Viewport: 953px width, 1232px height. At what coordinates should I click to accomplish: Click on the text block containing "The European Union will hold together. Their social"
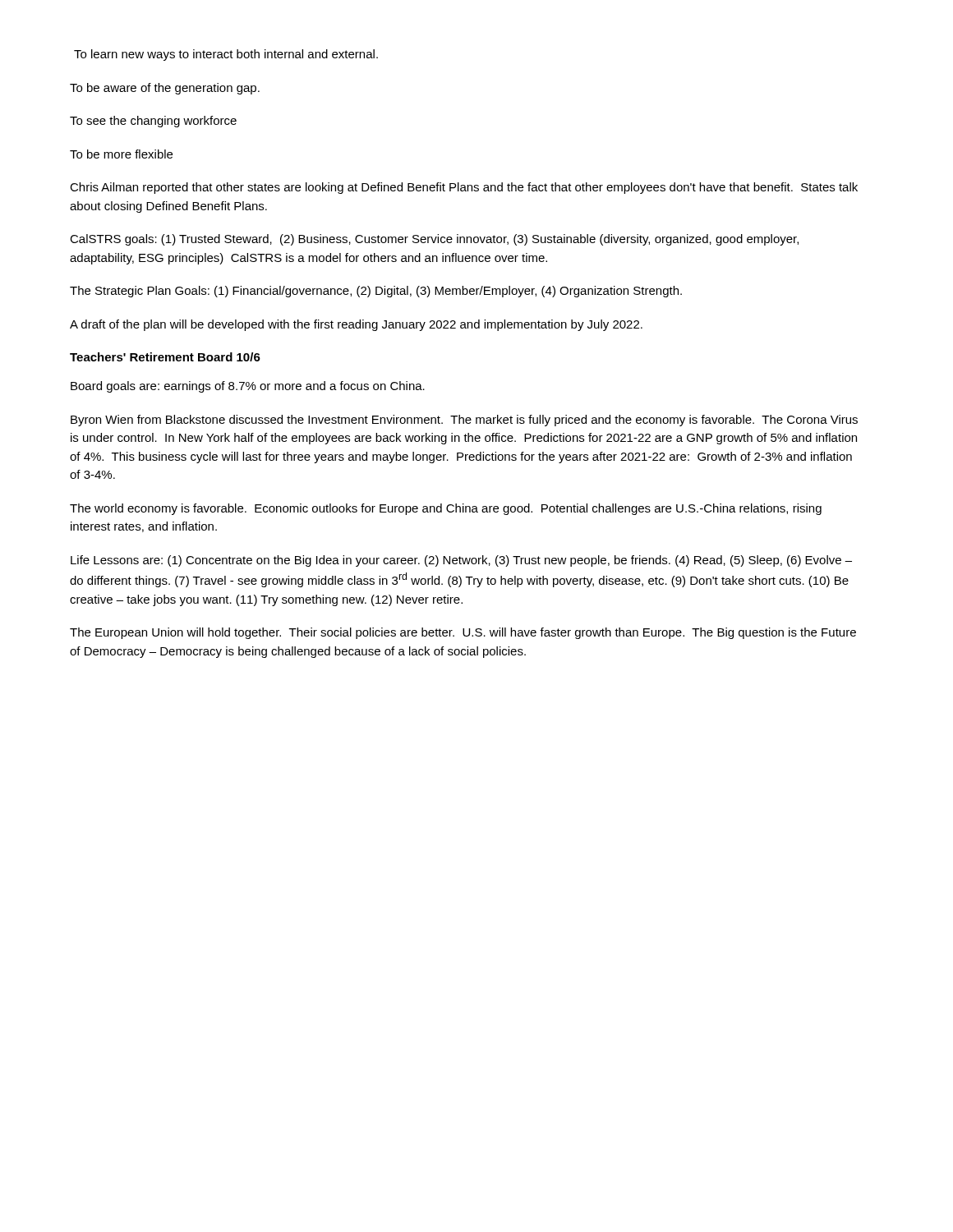pyautogui.click(x=463, y=641)
